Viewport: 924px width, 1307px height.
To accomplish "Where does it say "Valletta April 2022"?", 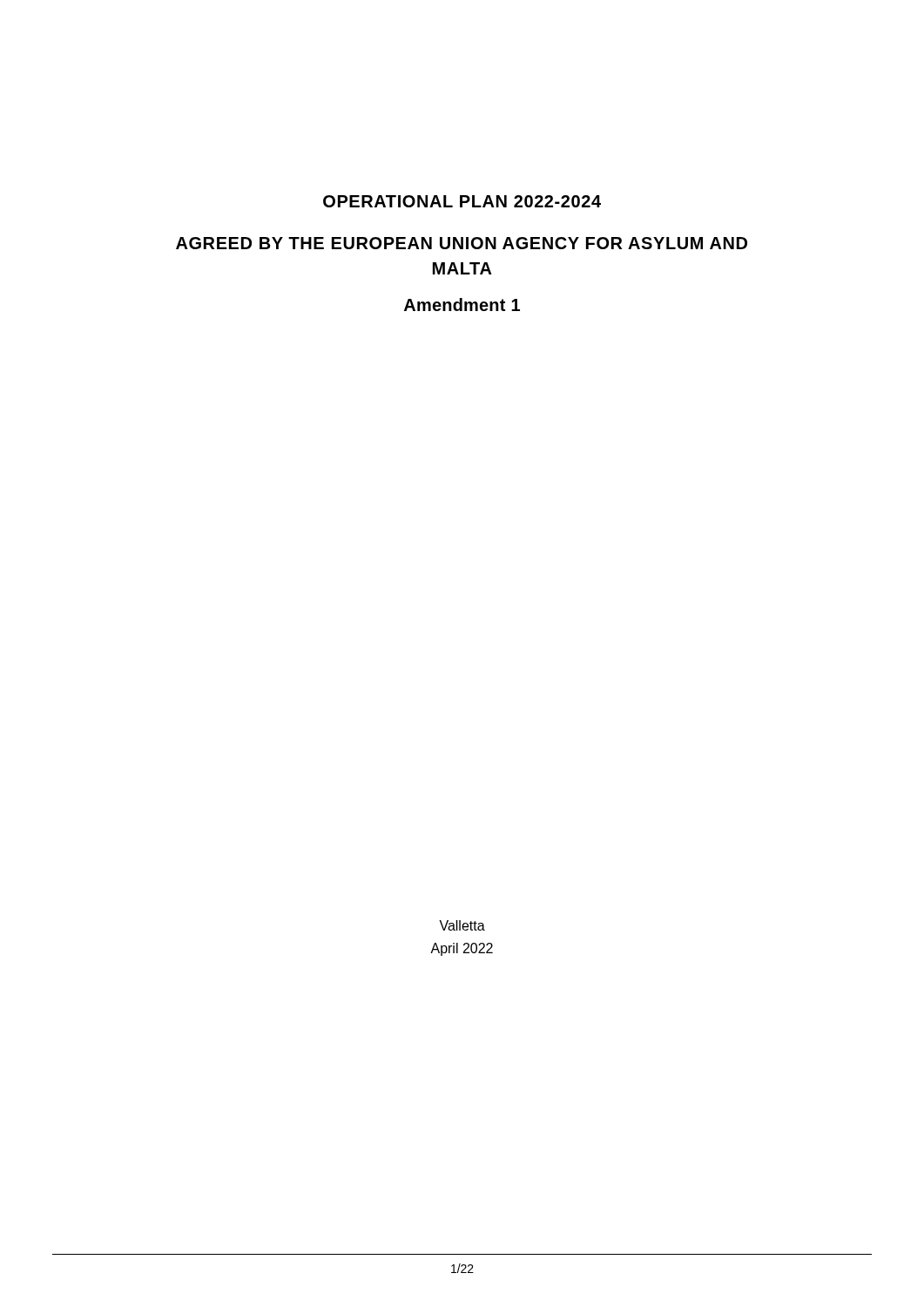I will [x=462, y=937].
